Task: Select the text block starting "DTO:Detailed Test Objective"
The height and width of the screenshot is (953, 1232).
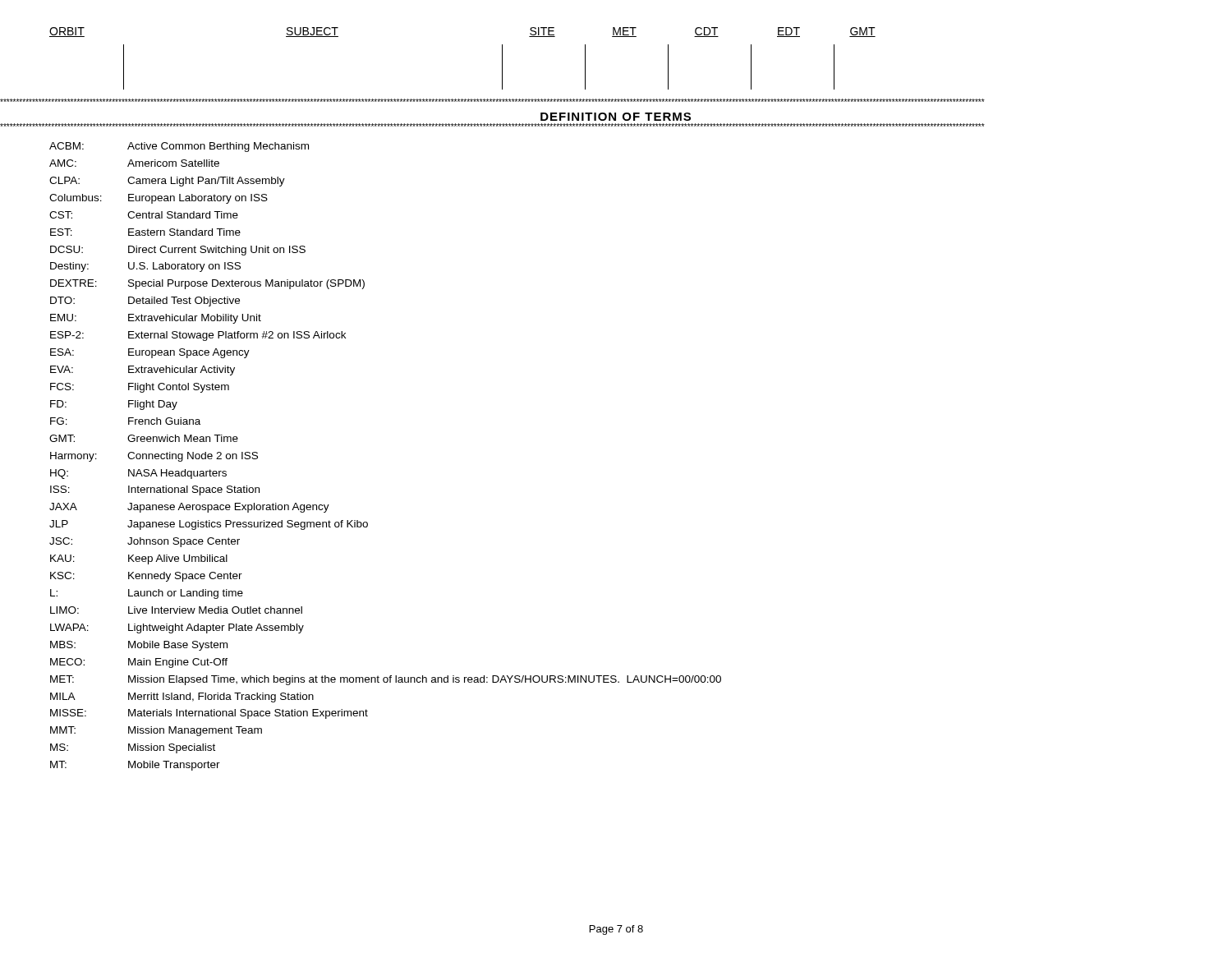Action: (x=145, y=301)
